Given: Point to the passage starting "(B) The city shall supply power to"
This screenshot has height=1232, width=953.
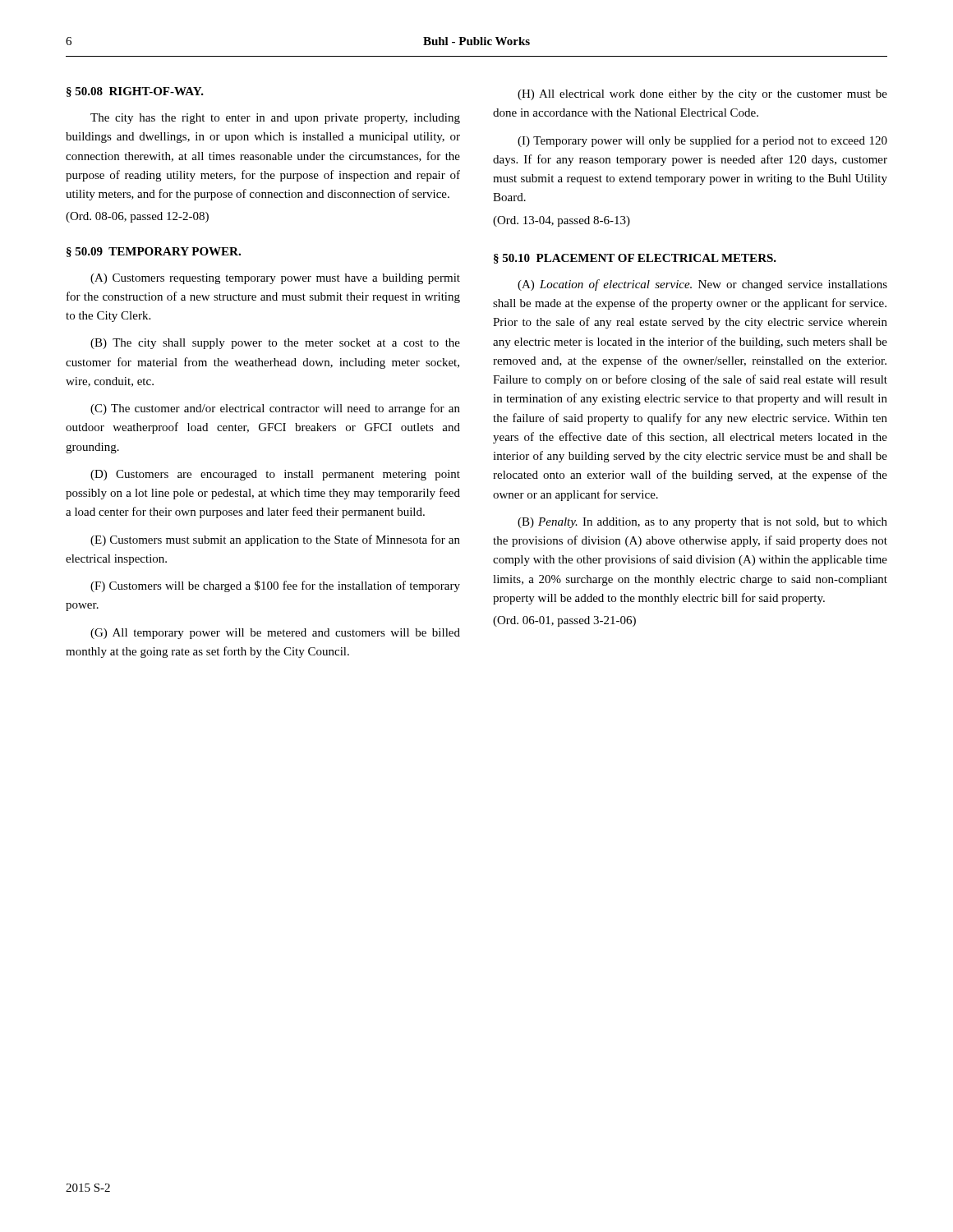Looking at the screenshot, I should (x=263, y=362).
